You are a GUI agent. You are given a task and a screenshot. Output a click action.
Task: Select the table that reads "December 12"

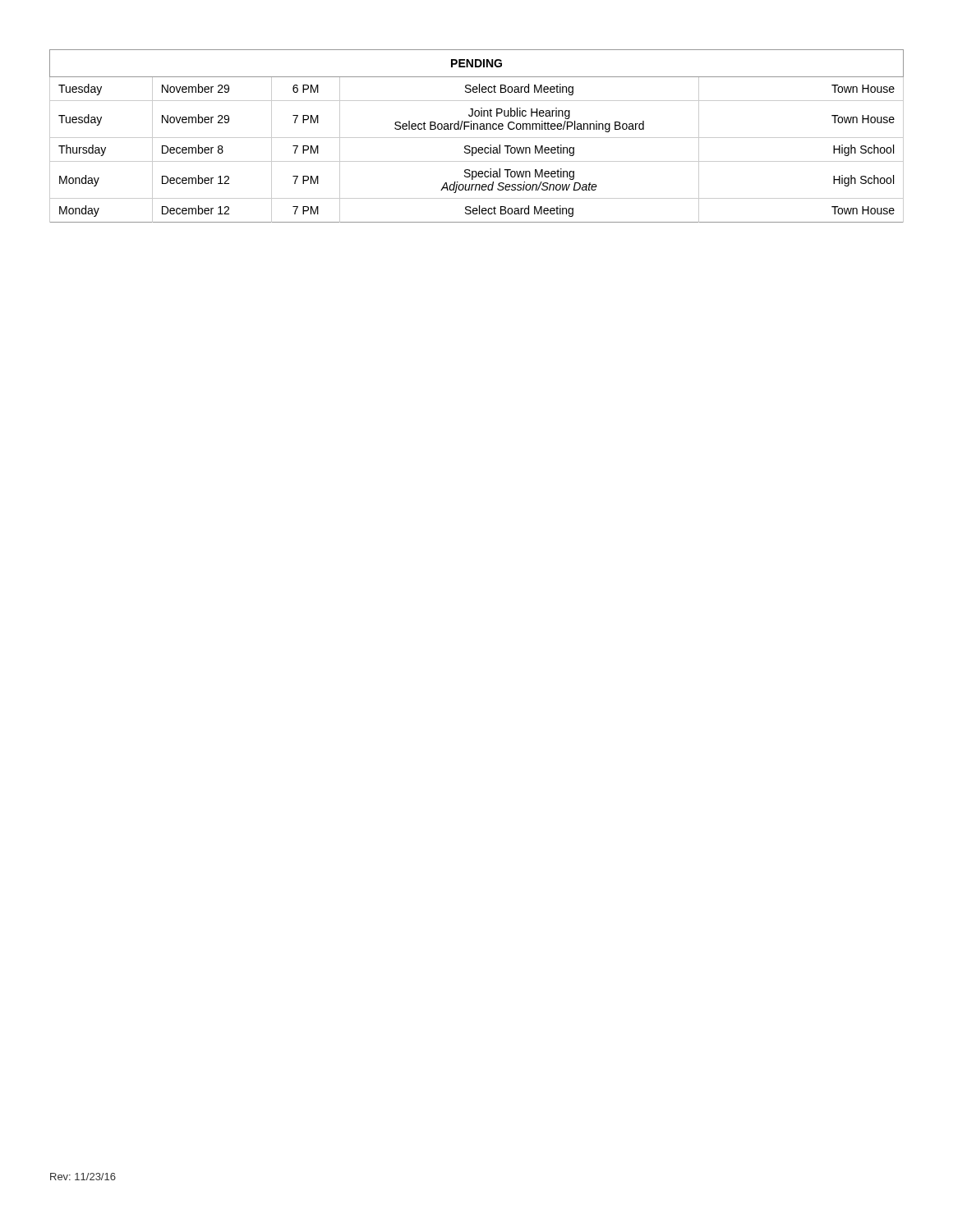[476, 136]
